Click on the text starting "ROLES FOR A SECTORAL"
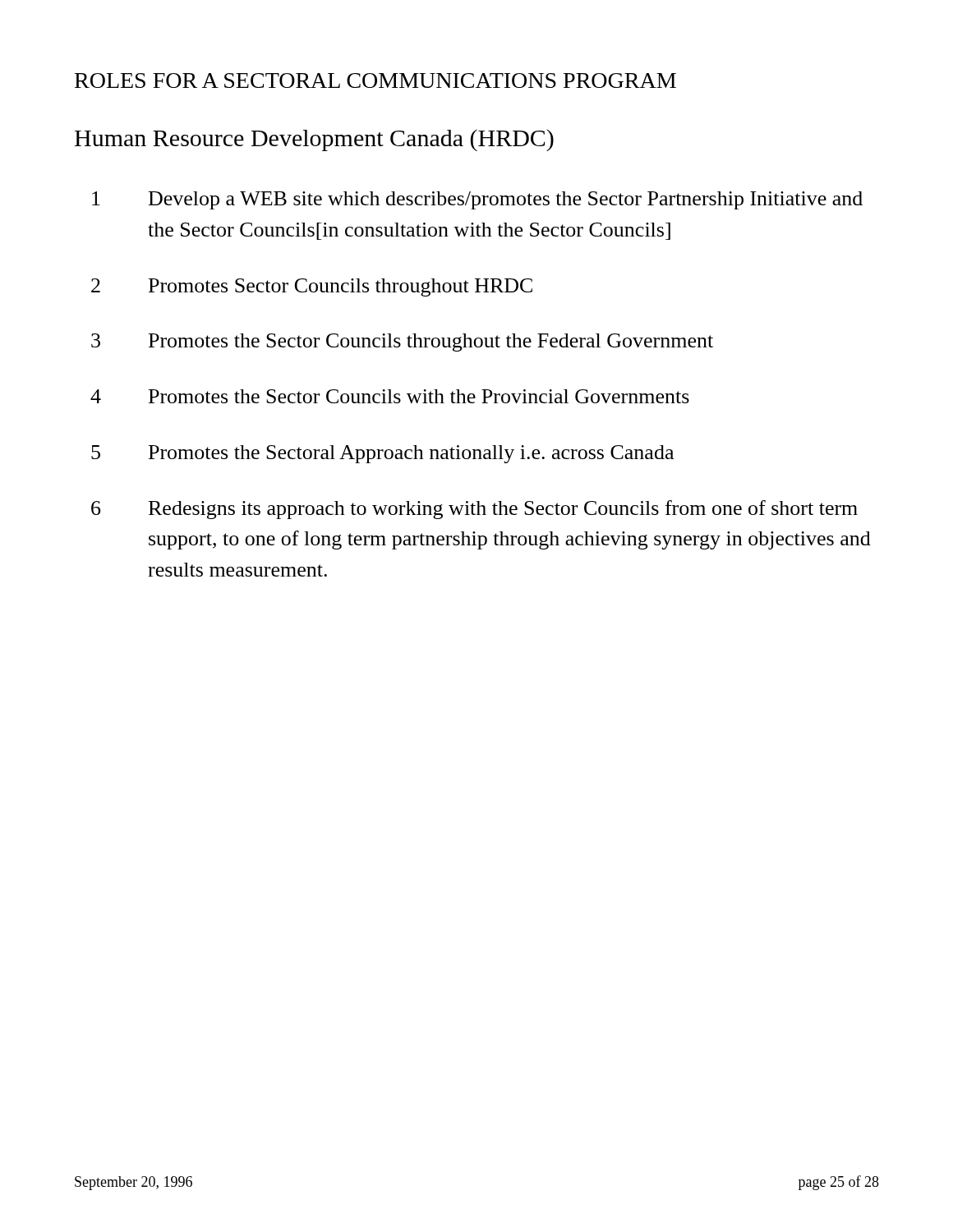This screenshot has width=953, height=1232. [x=375, y=80]
